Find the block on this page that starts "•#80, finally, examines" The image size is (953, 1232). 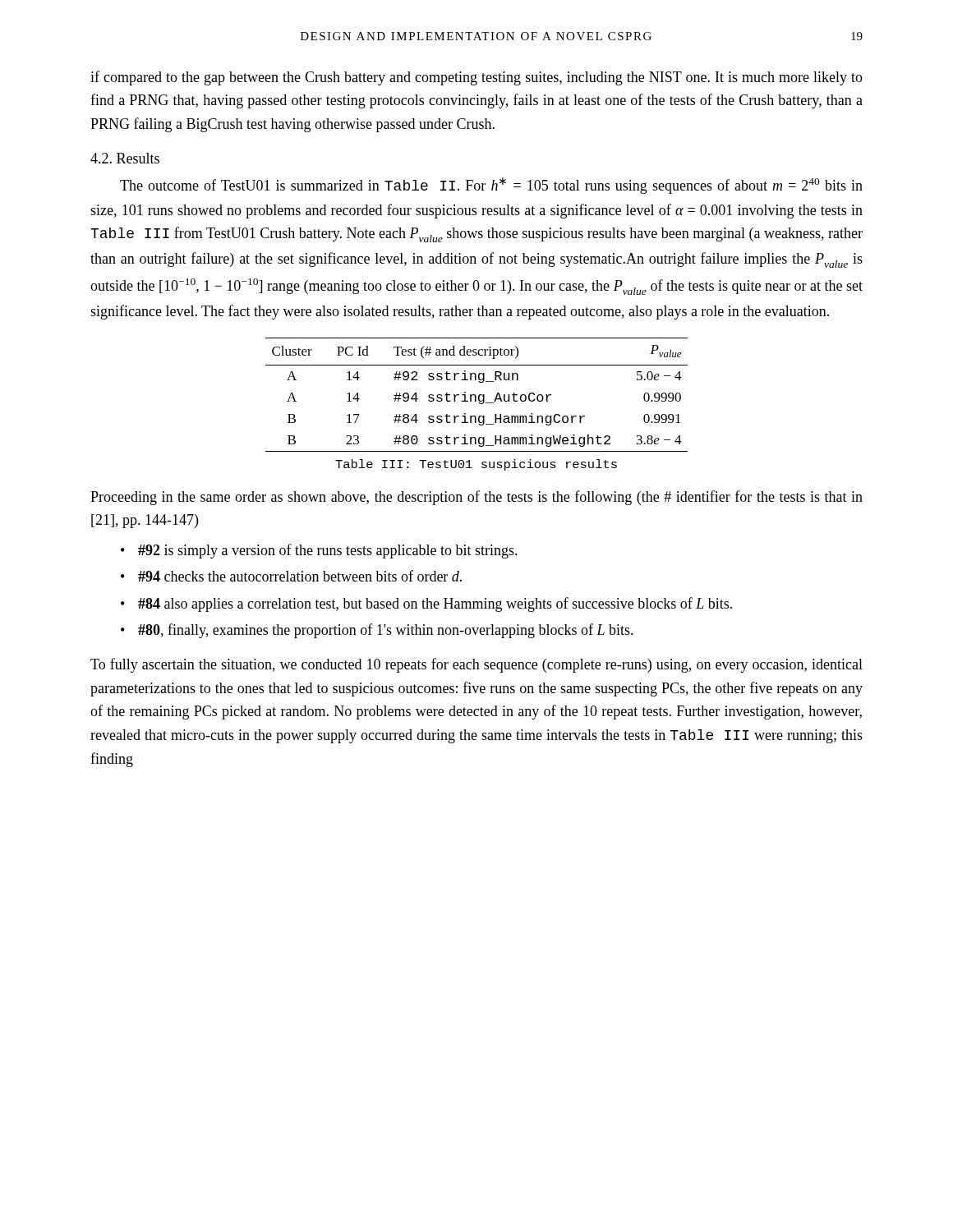(377, 630)
